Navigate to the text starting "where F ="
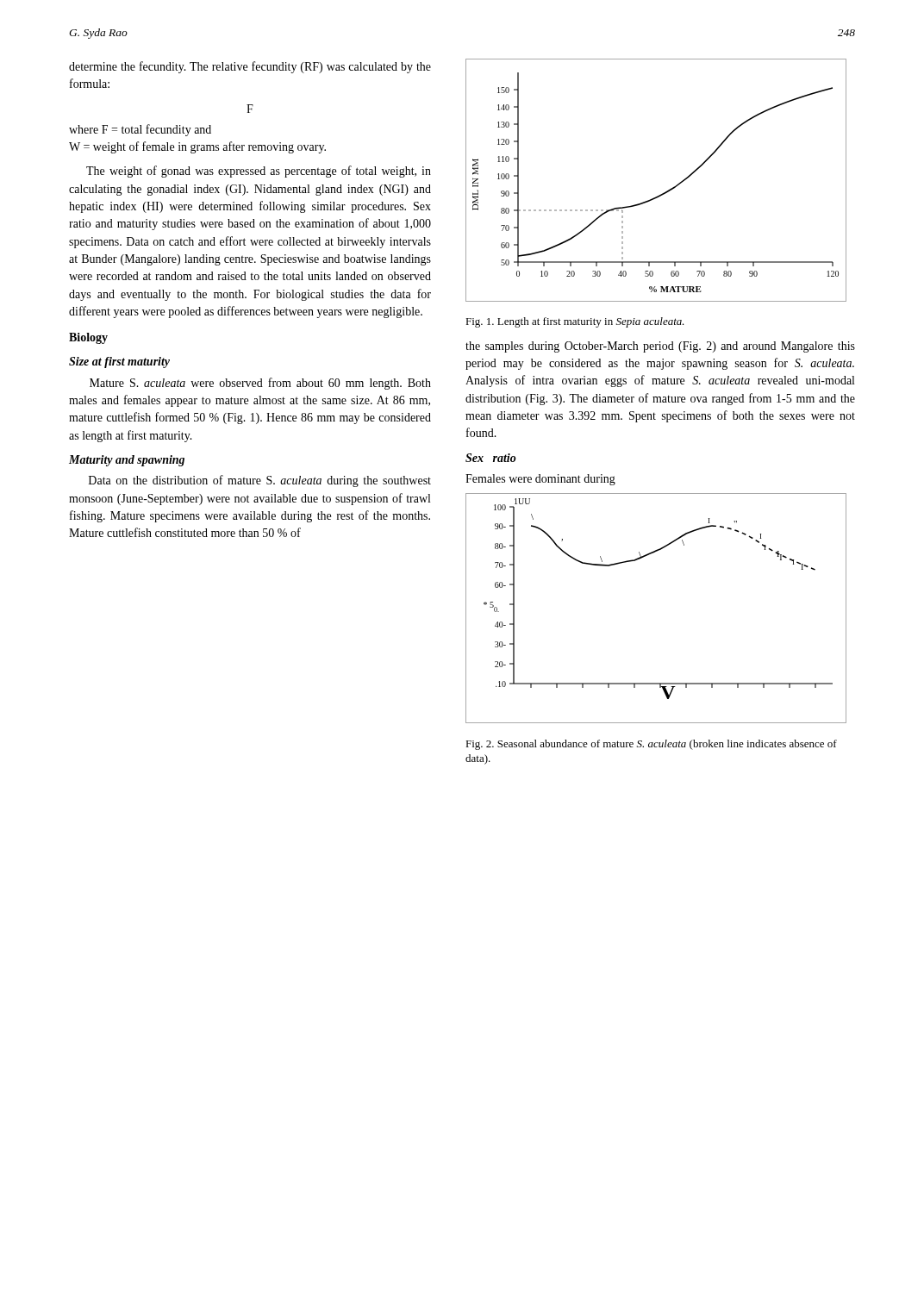The width and height of the screenshot is (924, 1293). (x=198, y=138)
